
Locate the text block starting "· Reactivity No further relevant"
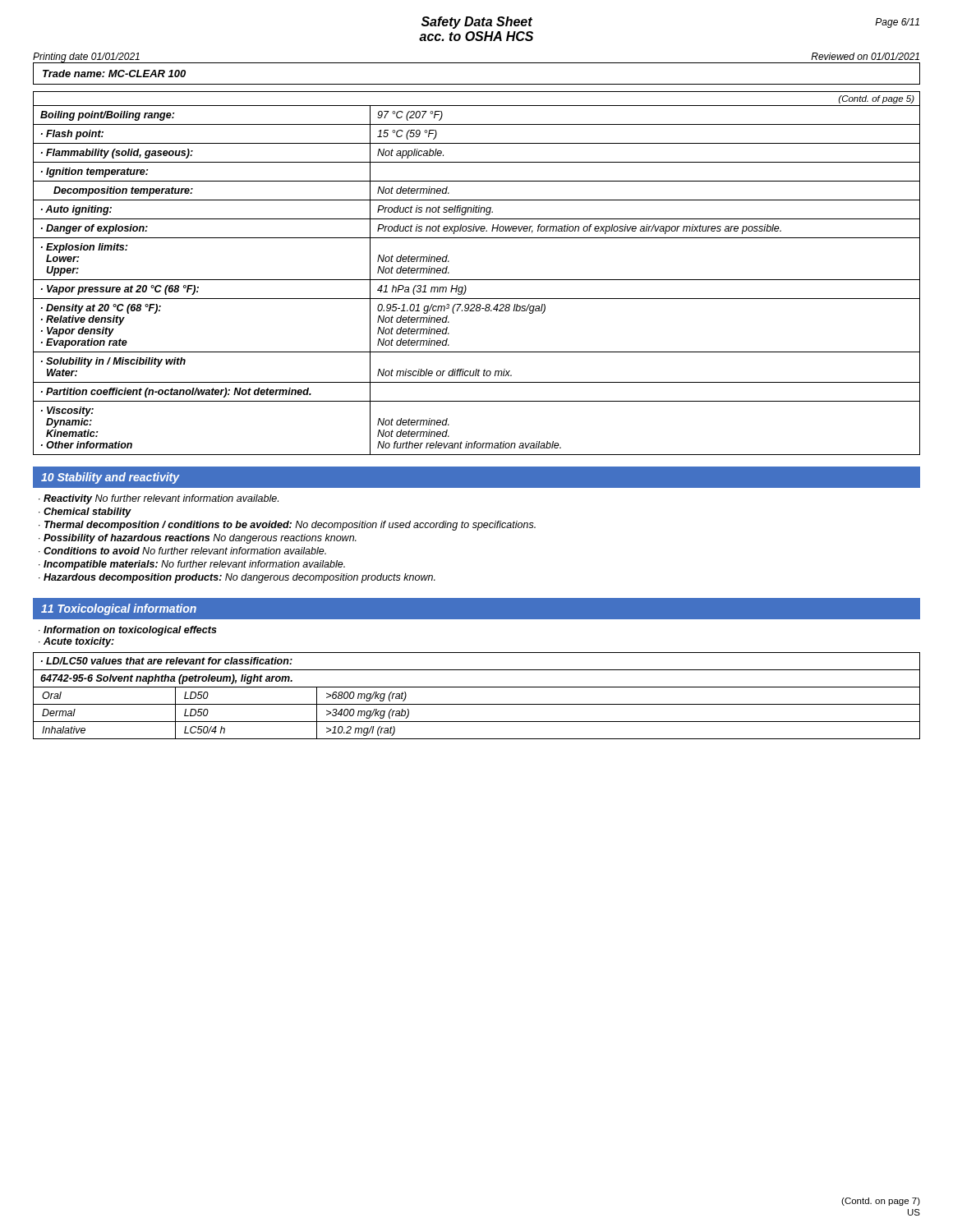pos(159,499)
